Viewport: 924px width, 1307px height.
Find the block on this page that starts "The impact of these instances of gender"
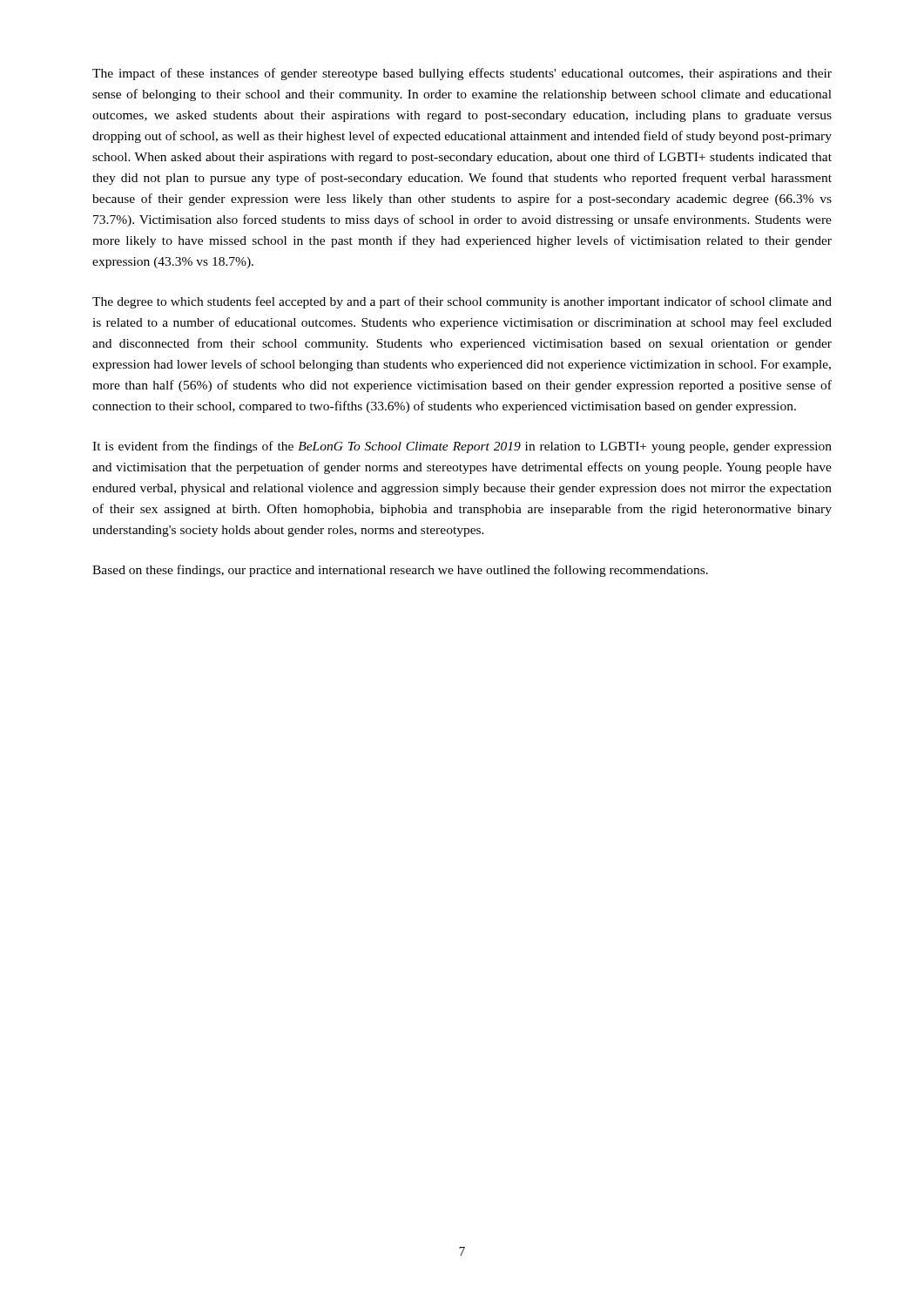pos(462,167)
